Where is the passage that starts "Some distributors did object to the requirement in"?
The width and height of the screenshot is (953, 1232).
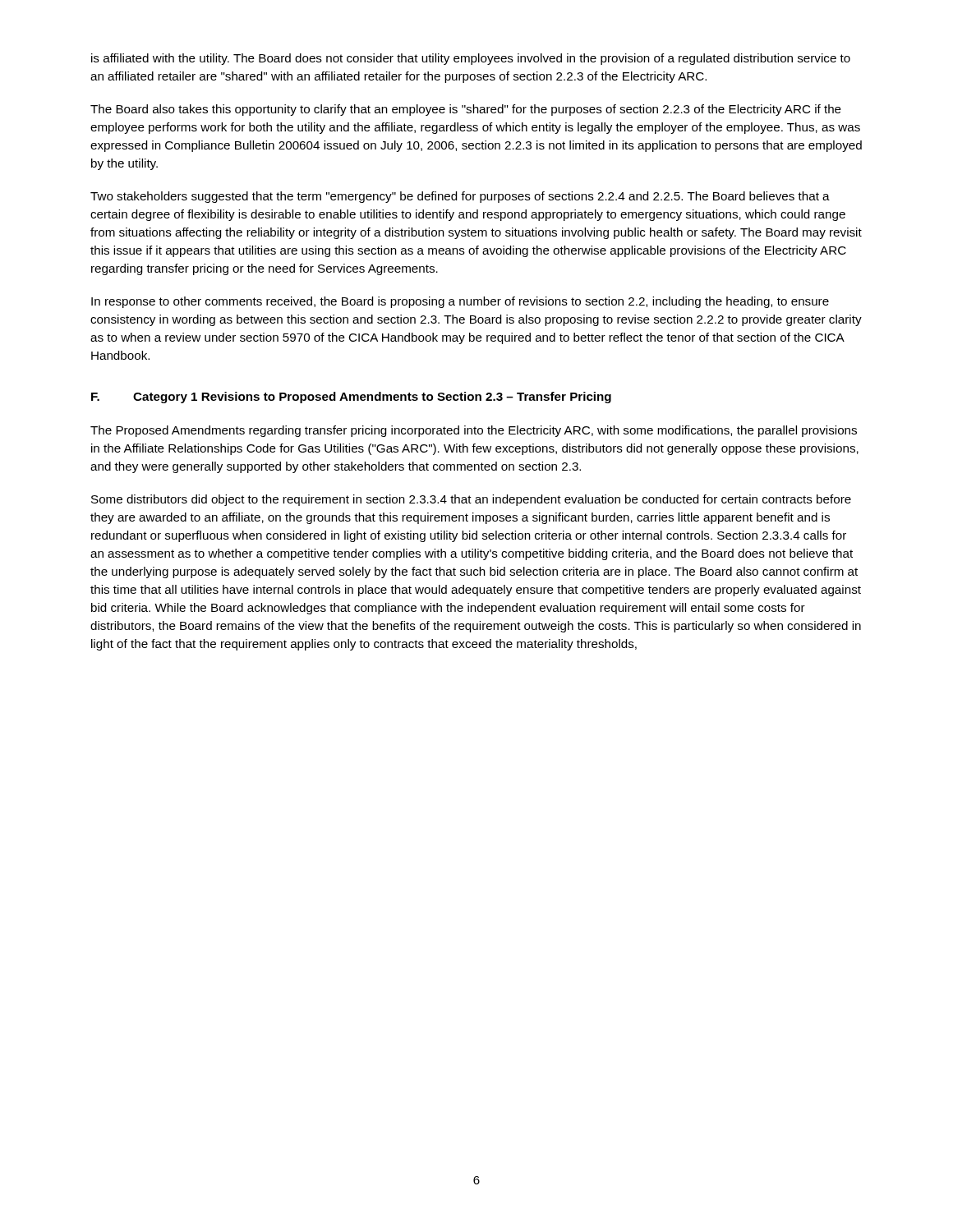(476, 571)
